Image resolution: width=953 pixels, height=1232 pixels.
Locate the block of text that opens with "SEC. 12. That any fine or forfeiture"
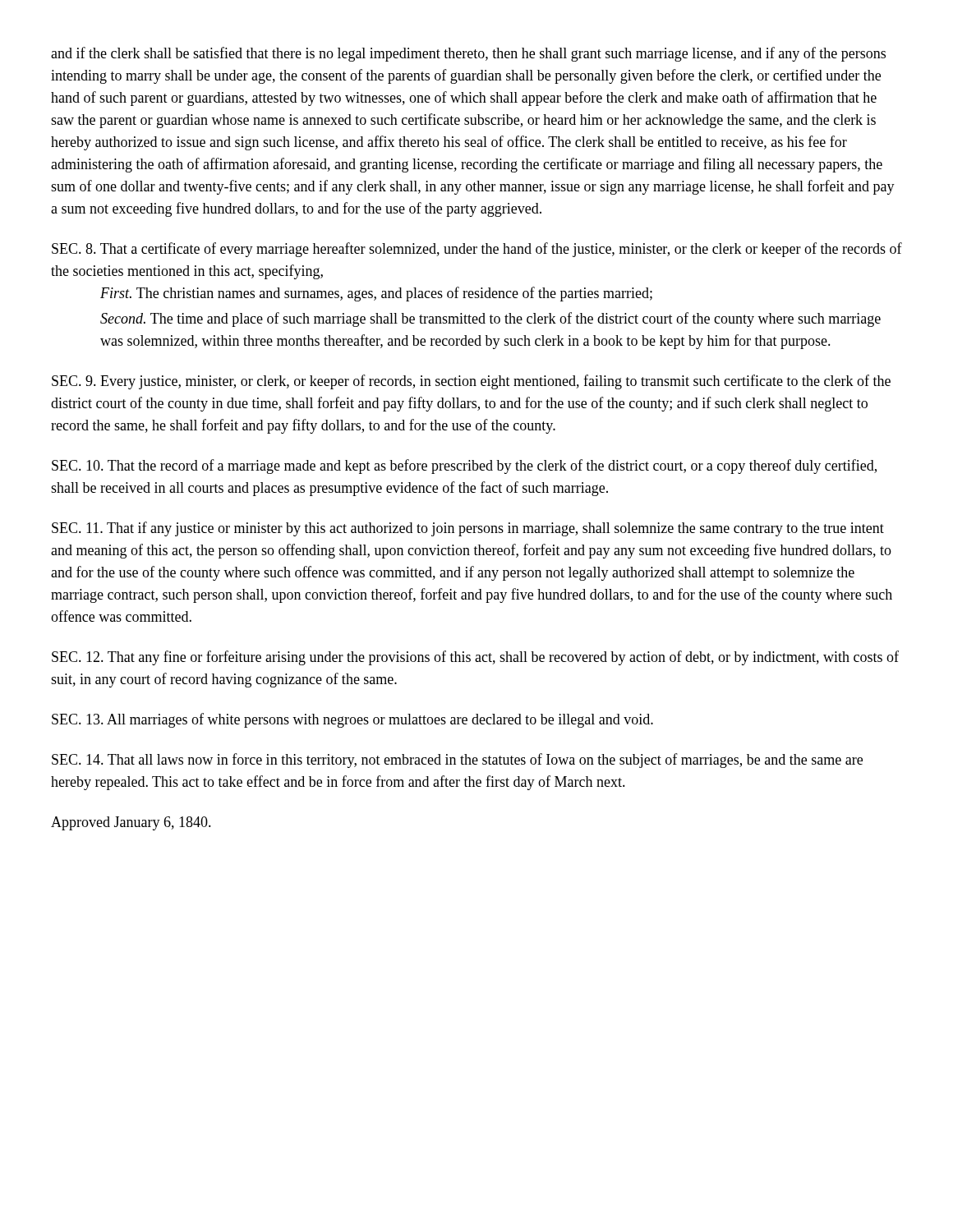475,668
